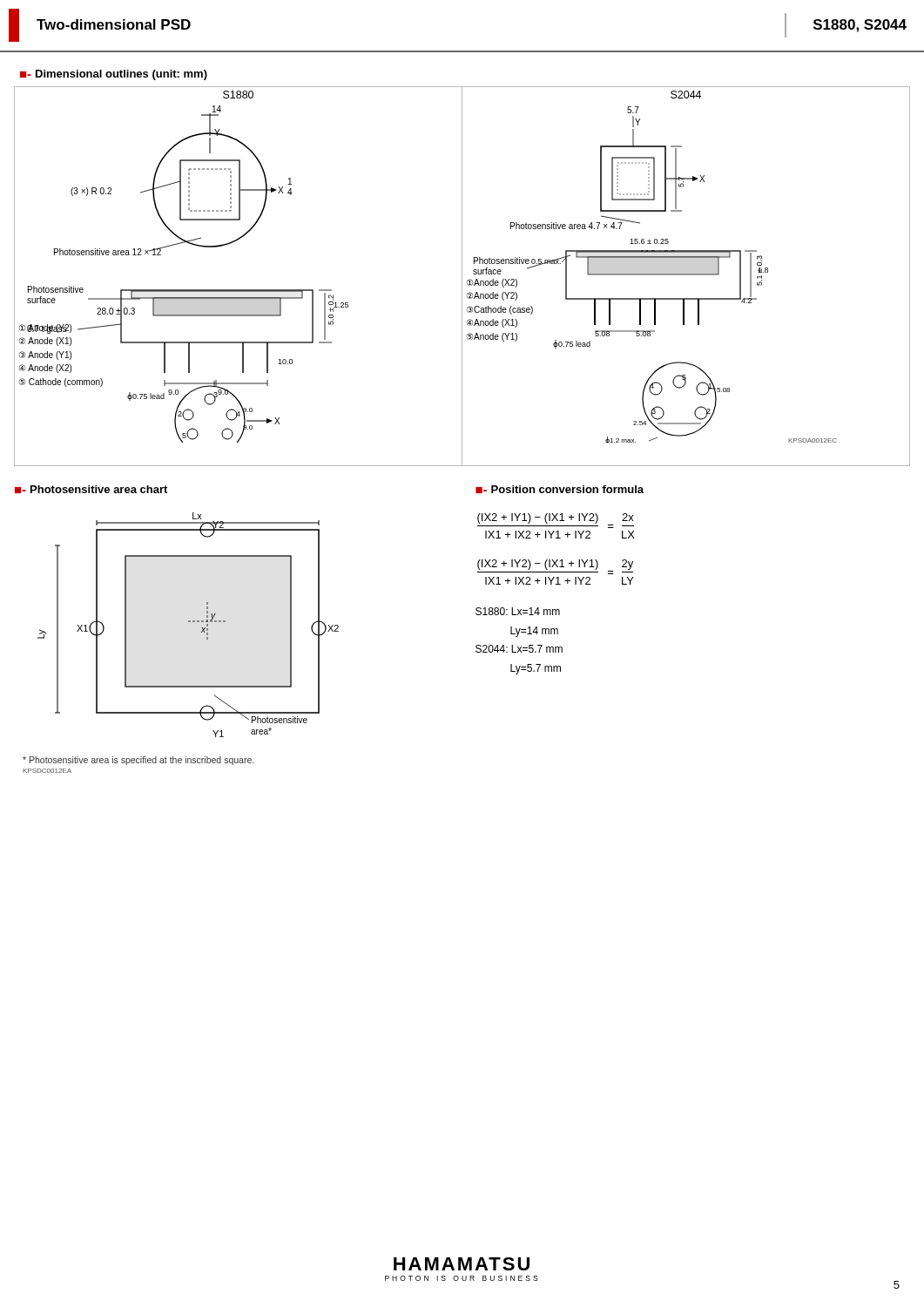Click on the section header that says "■- Position conversion formula"
Image resolution: width=924 pixels, height=1307 pixels.
559,489
